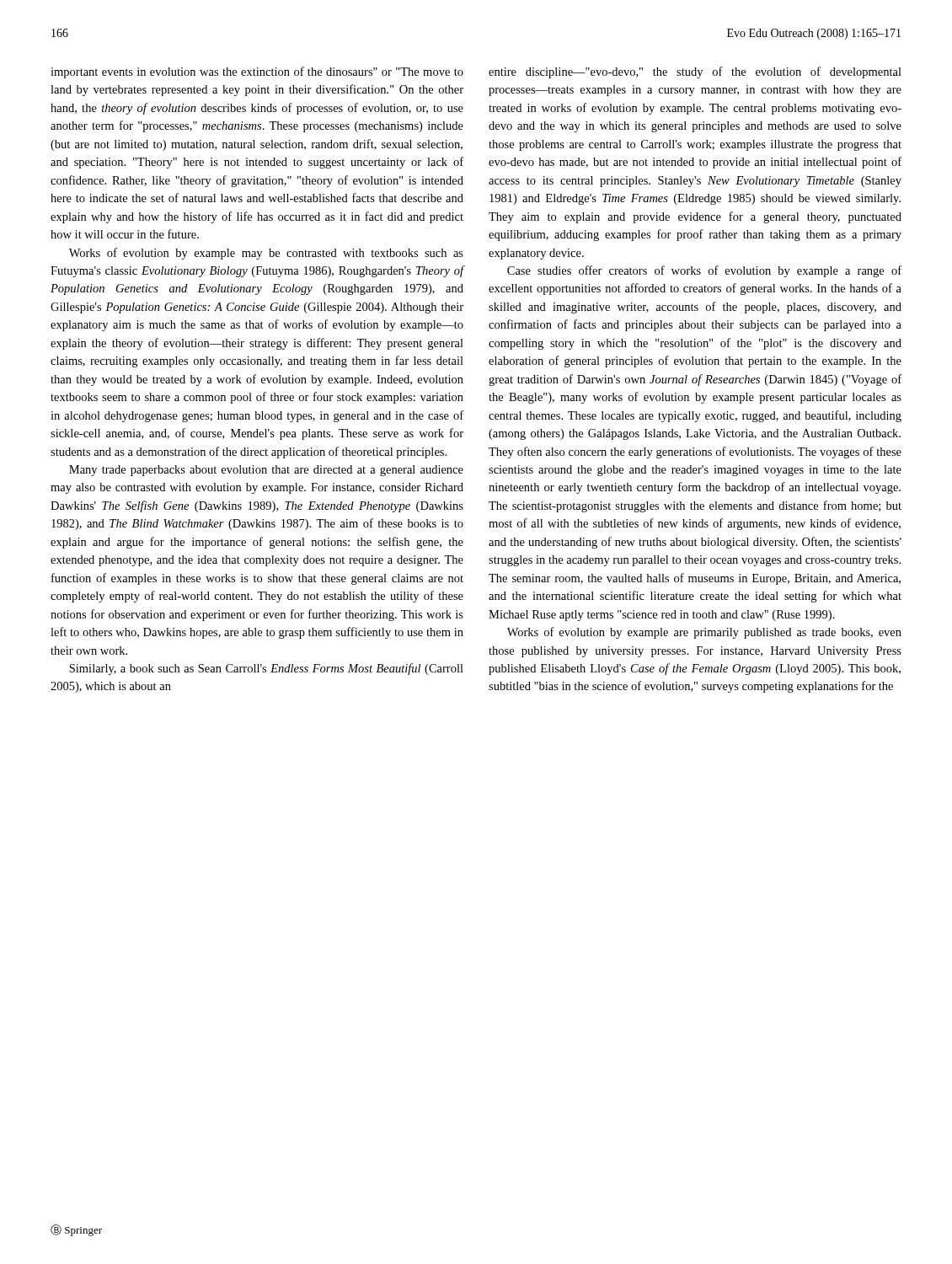Locate the text starting "entire discipline—"evo-devo," the study of the evolution"

click(x=695, y=380)
